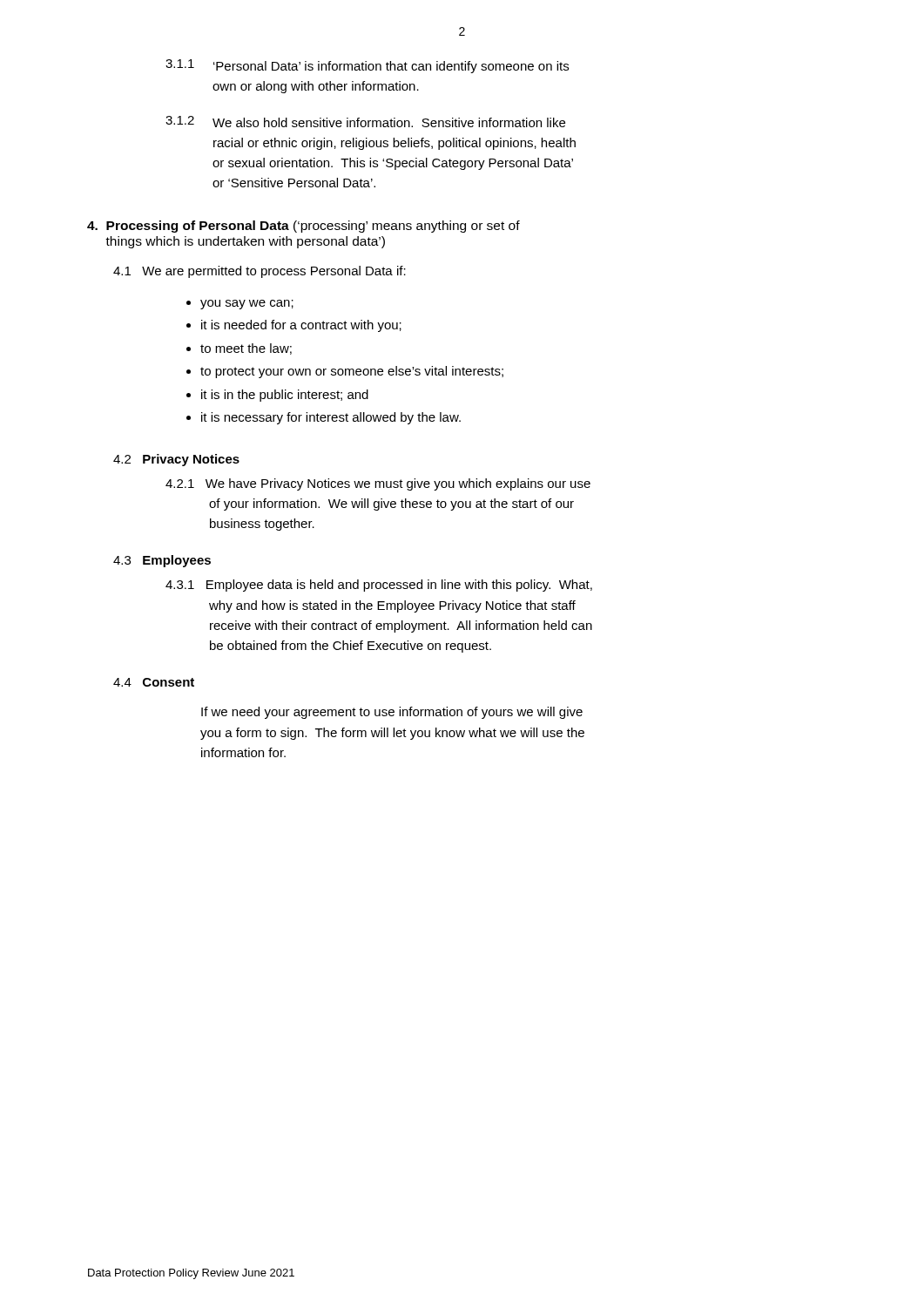Navigate to the text block starting "you say we"
The width and height of the screenshot is (924, 1307).
[x=247, y=301]
